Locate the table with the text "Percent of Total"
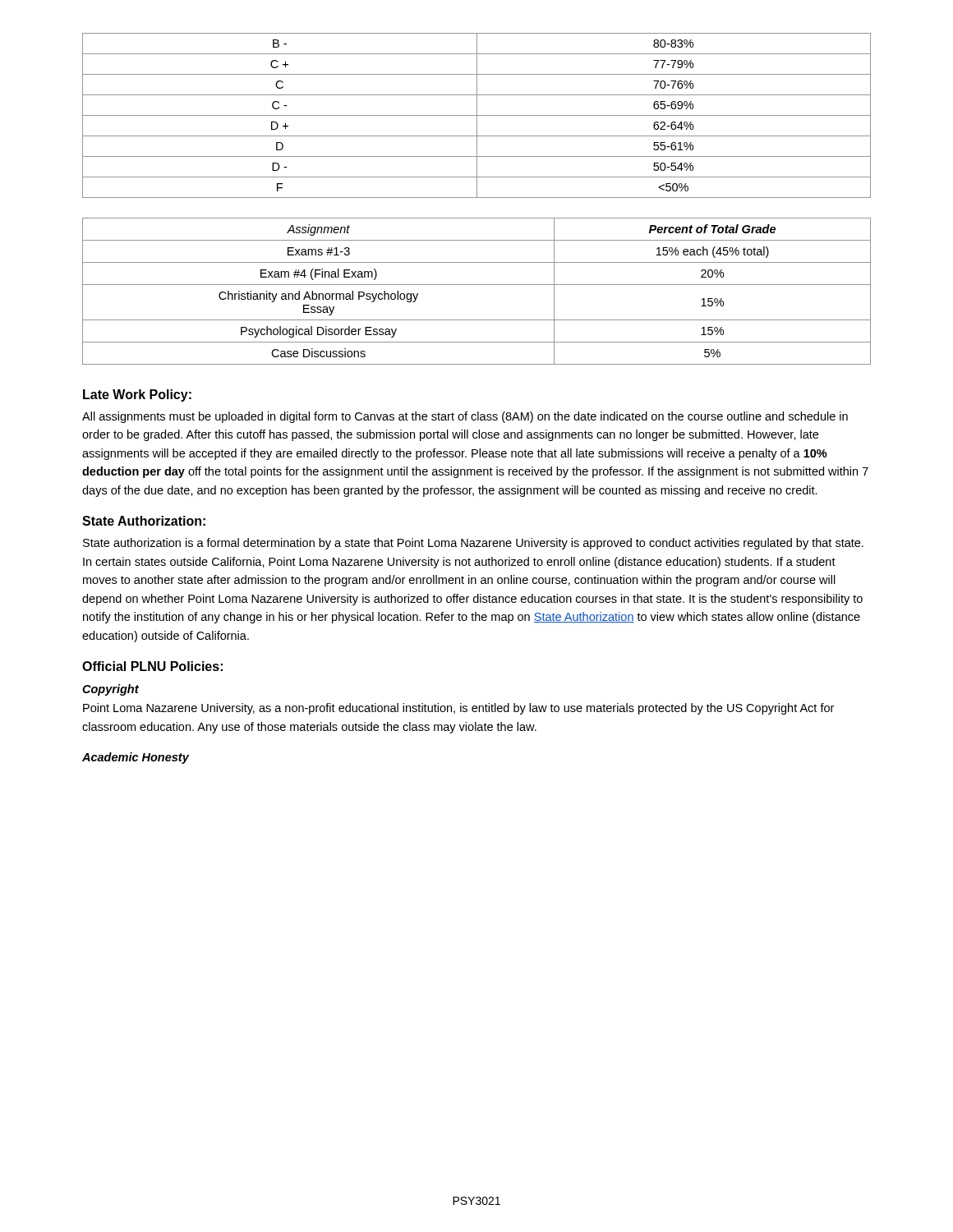This screenshot has height=1232, width=953. click(476, 291)
